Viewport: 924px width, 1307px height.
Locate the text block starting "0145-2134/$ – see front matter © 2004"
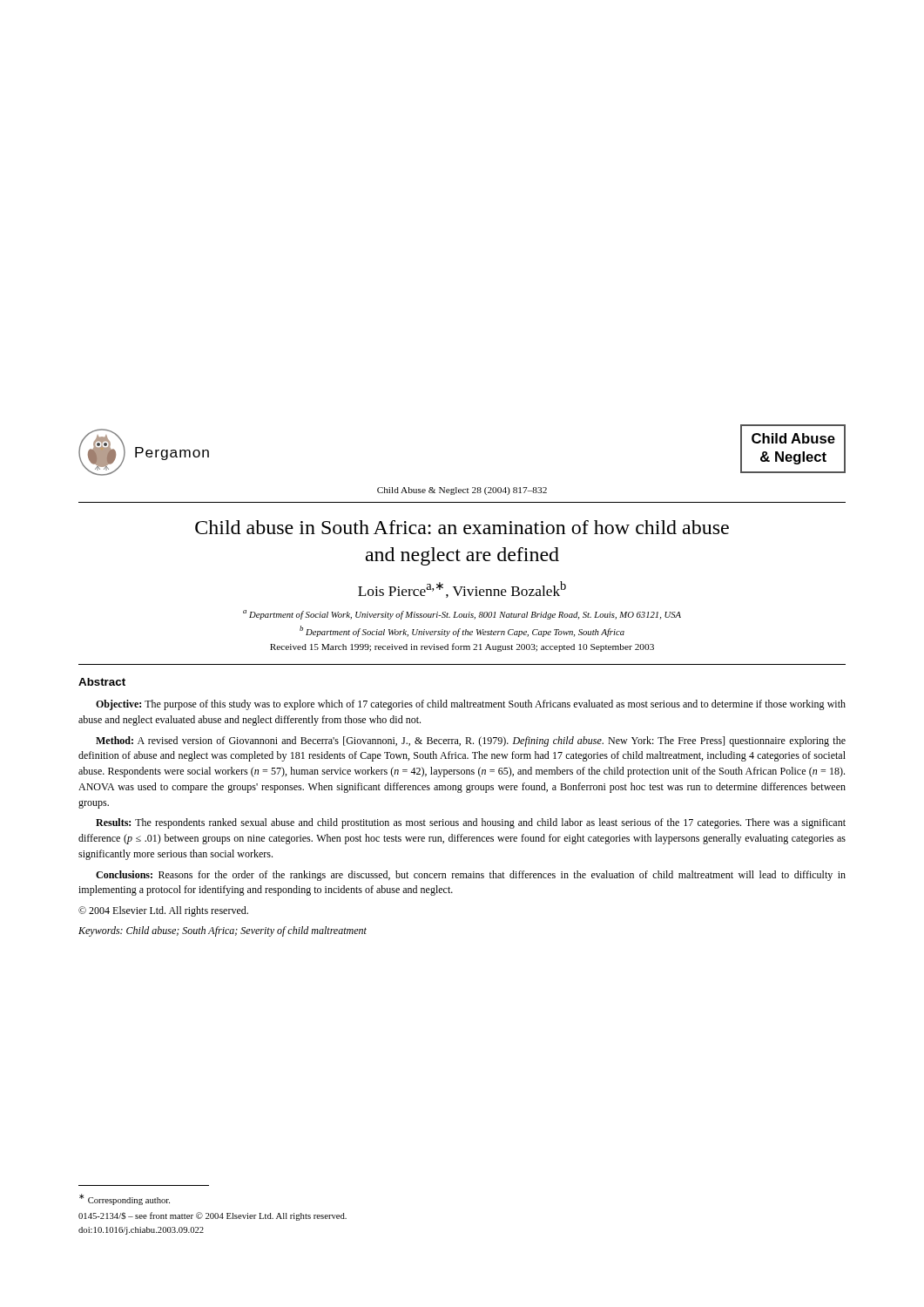pyautogui.click(x=213, y=1223)
